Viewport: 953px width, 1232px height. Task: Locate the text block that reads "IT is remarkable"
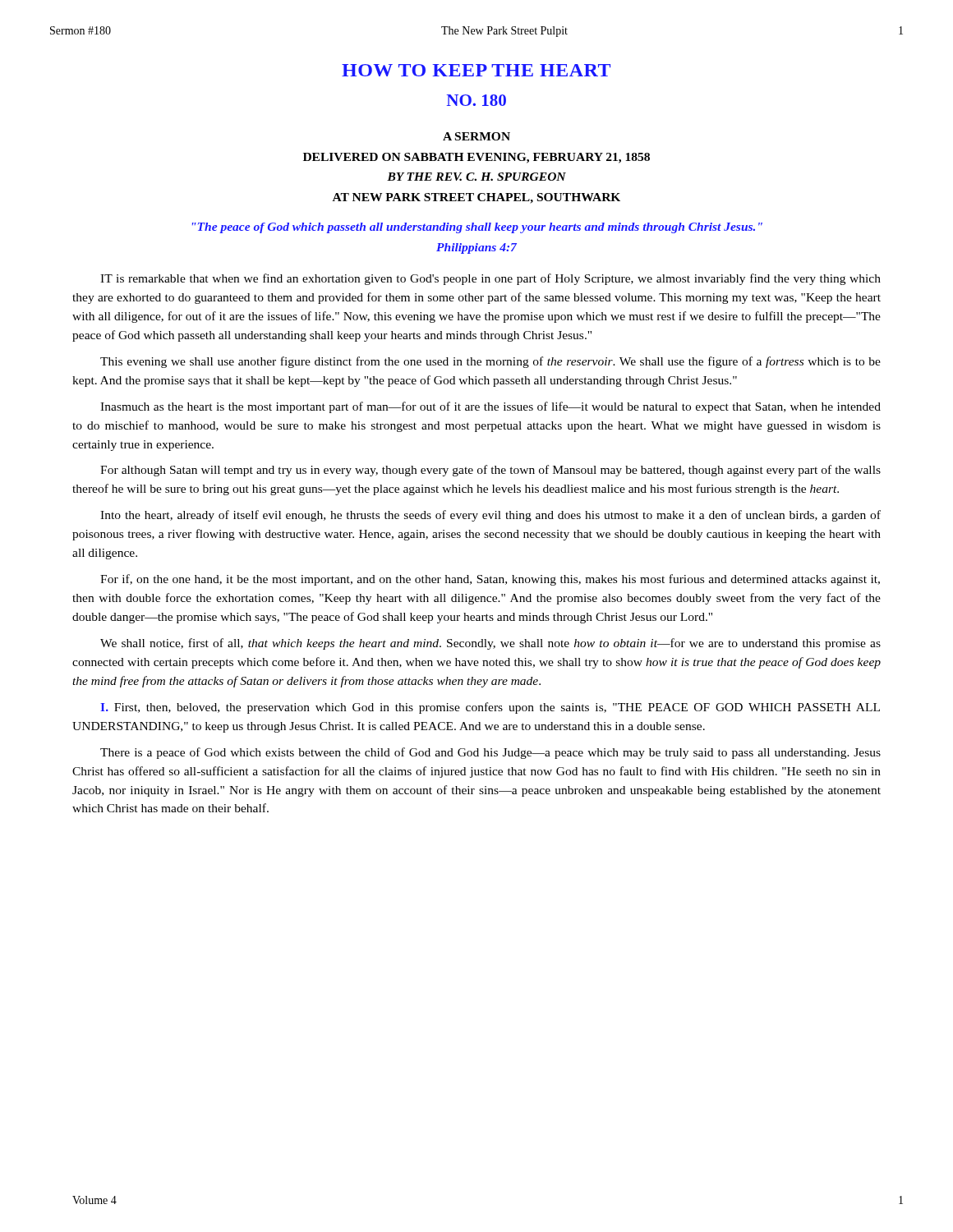click(476, 306)
